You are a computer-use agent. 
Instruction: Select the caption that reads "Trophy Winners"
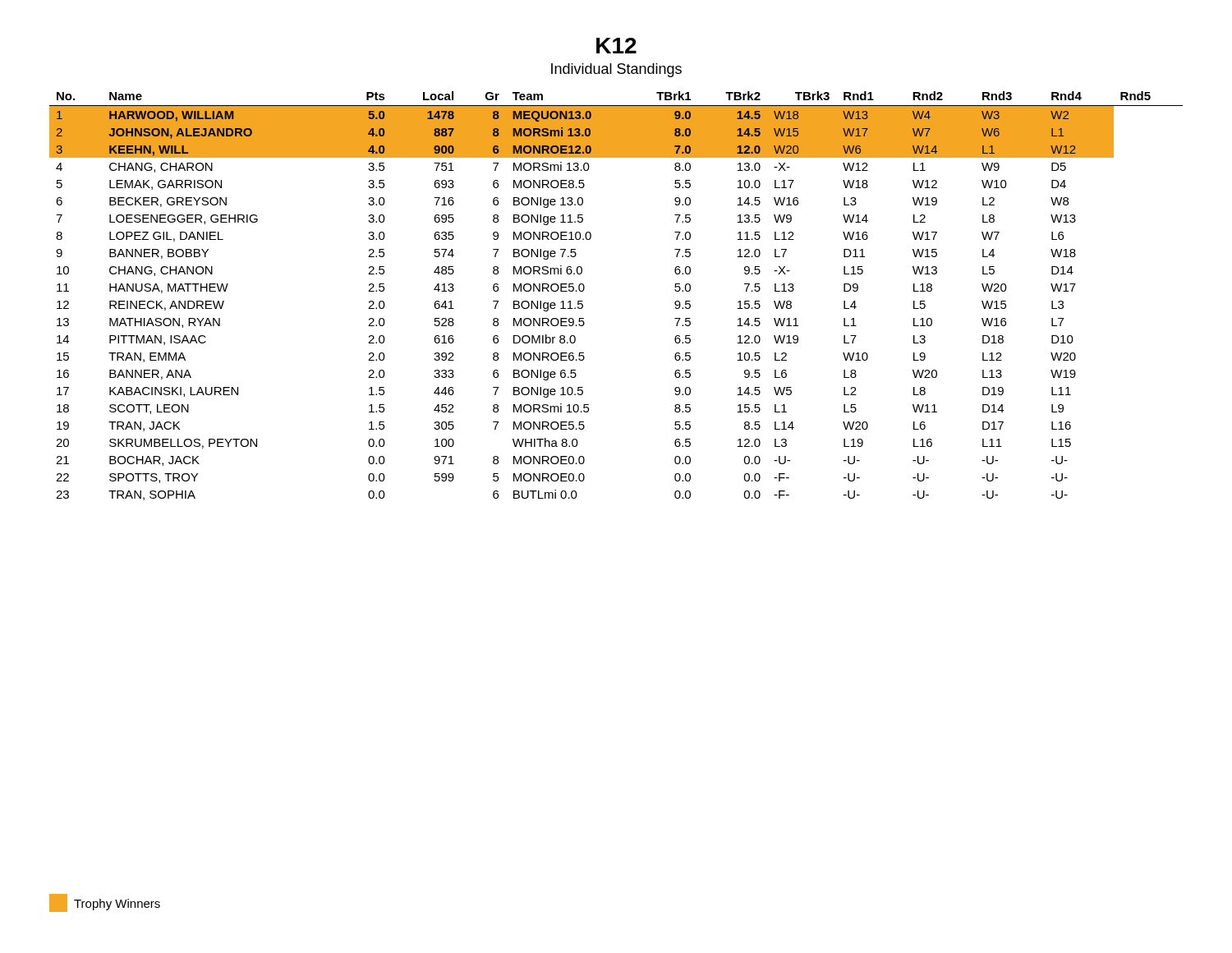[105, 903]
